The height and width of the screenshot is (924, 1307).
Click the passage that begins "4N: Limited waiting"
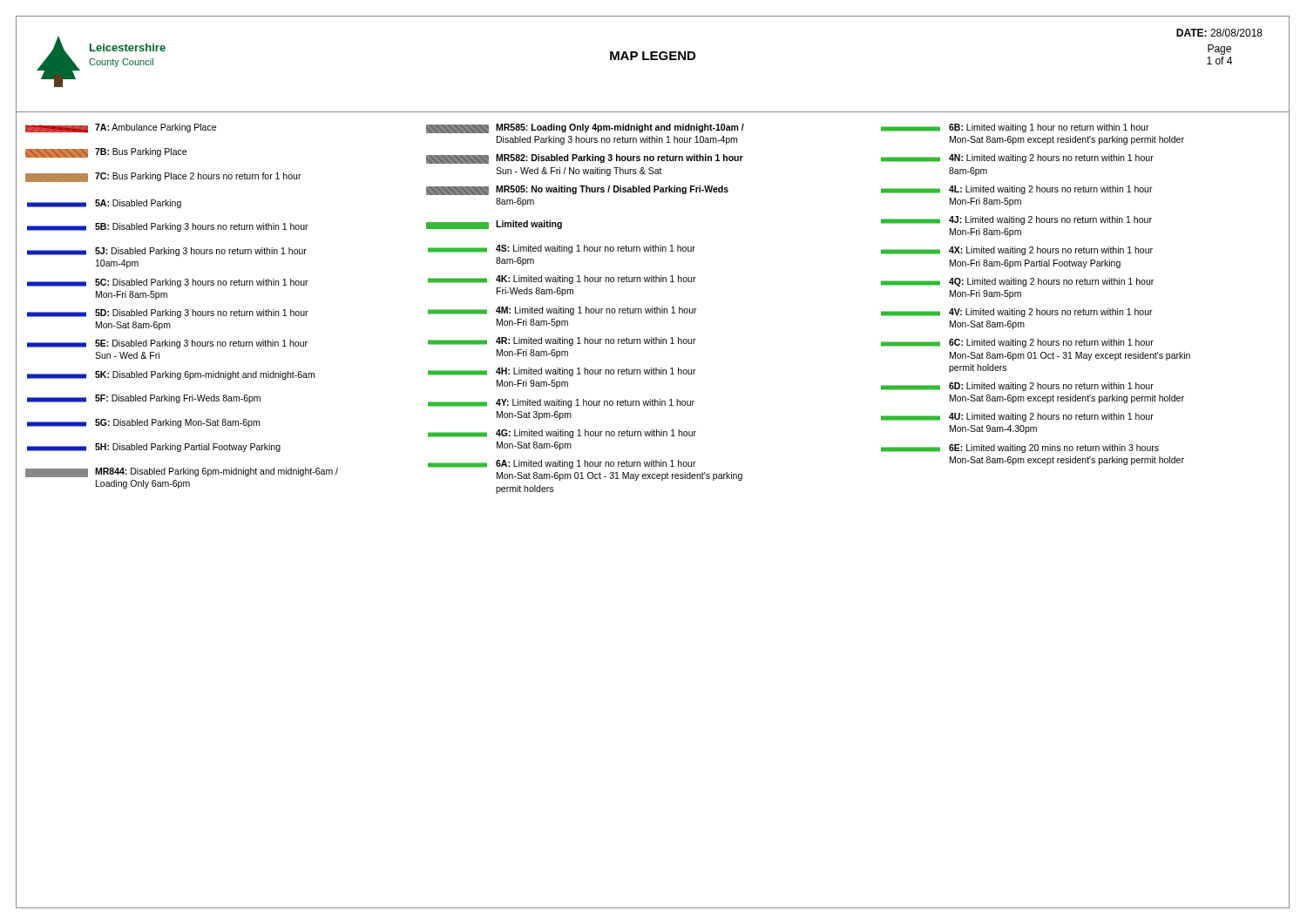coord(1016,164)
